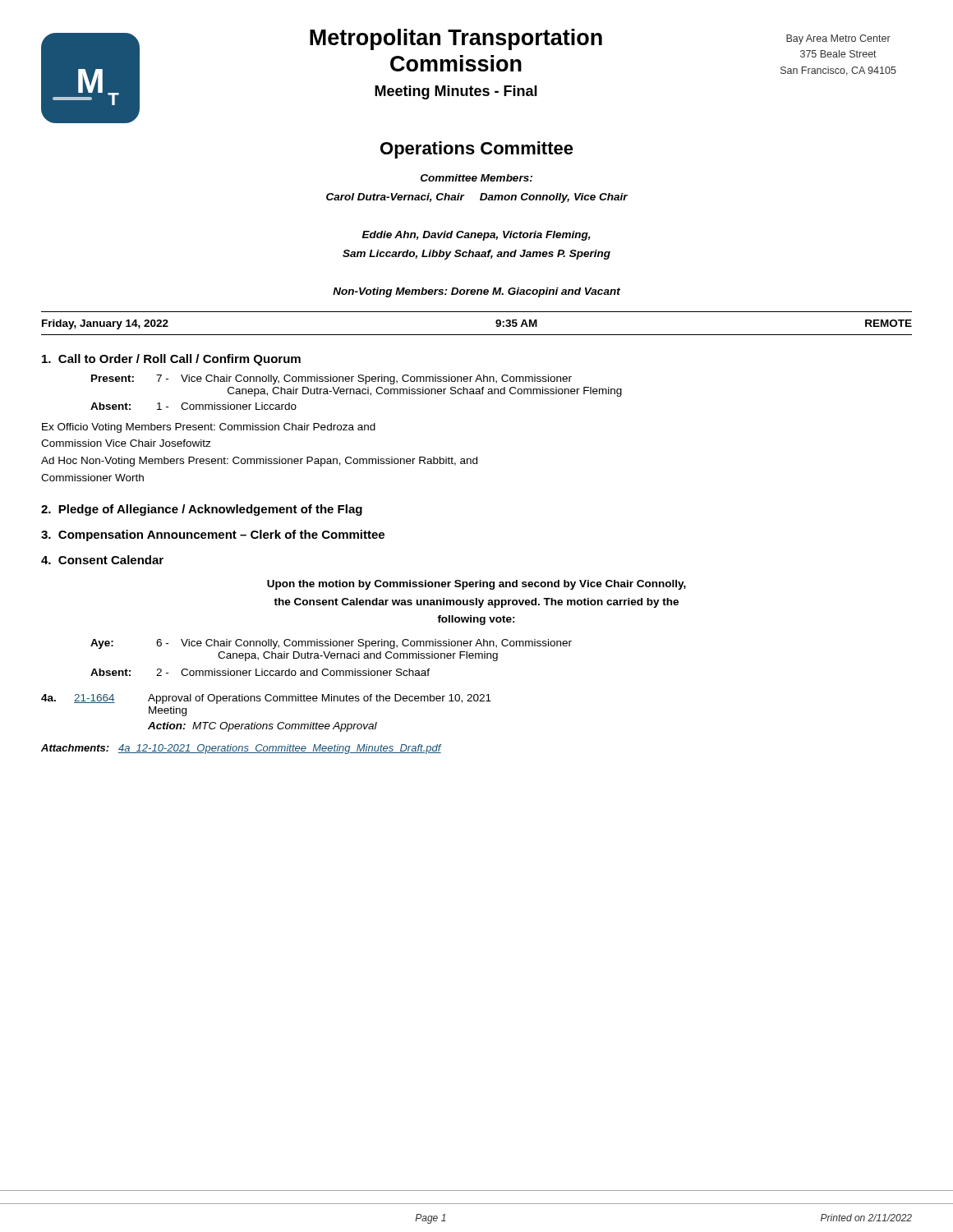Locate the block of text that opens with "Aye: 6 - Vice Chair Connolly,"
Viewport: 953px width, 1232px height.
click(x=331, y=649)
